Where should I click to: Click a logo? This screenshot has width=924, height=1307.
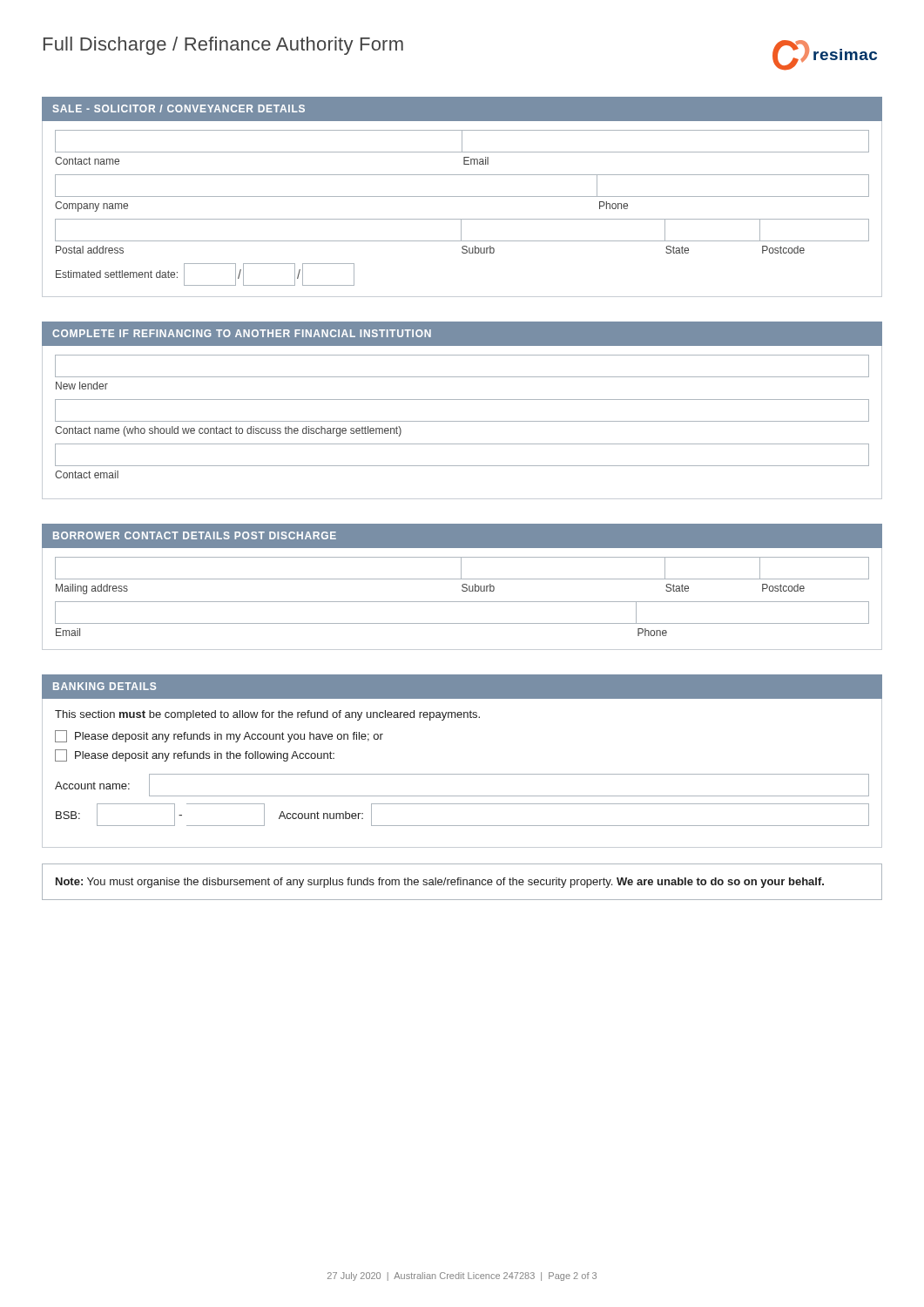click(826, 55)
